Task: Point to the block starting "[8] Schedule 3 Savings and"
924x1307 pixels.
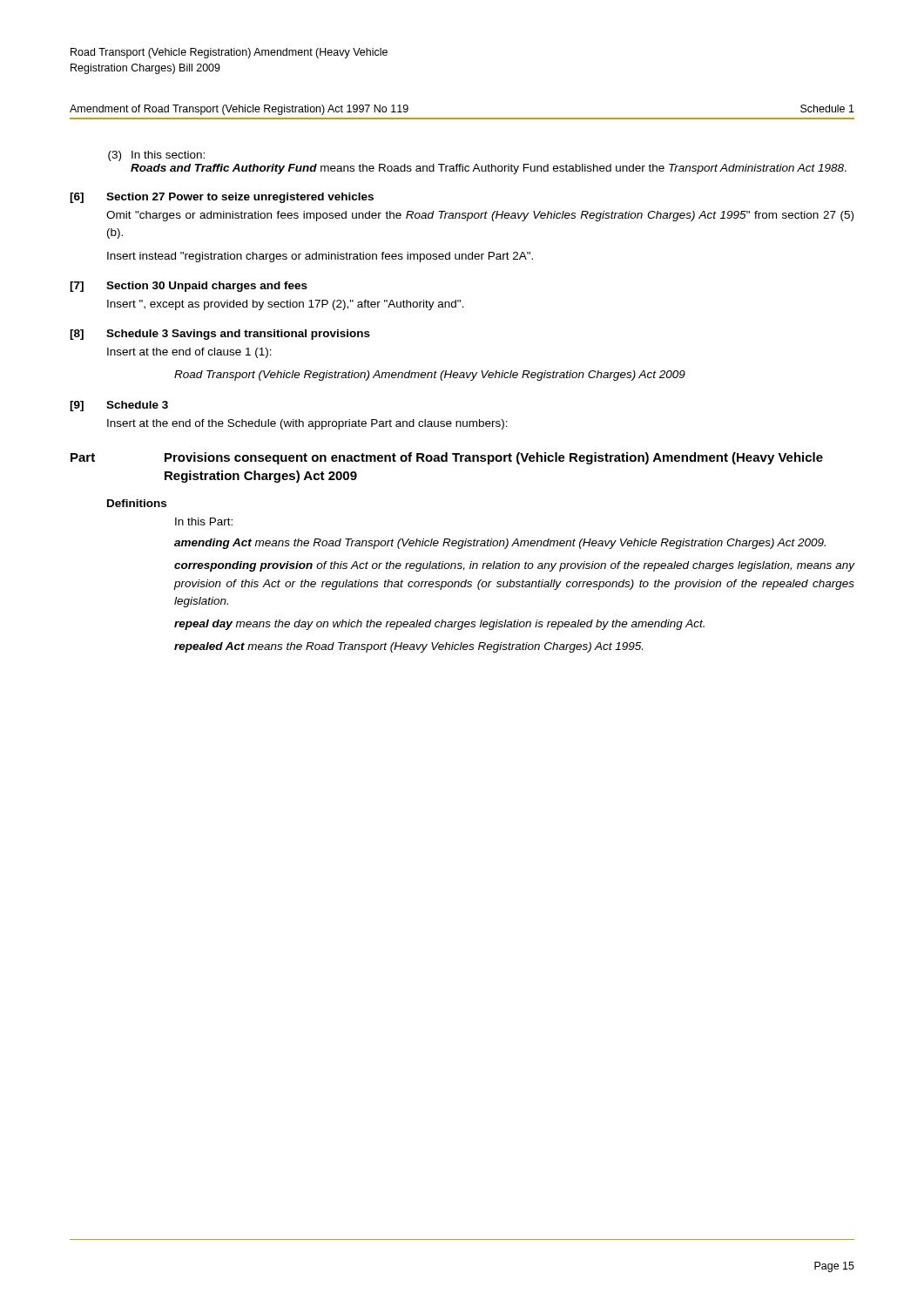Action: pos(220,335)
